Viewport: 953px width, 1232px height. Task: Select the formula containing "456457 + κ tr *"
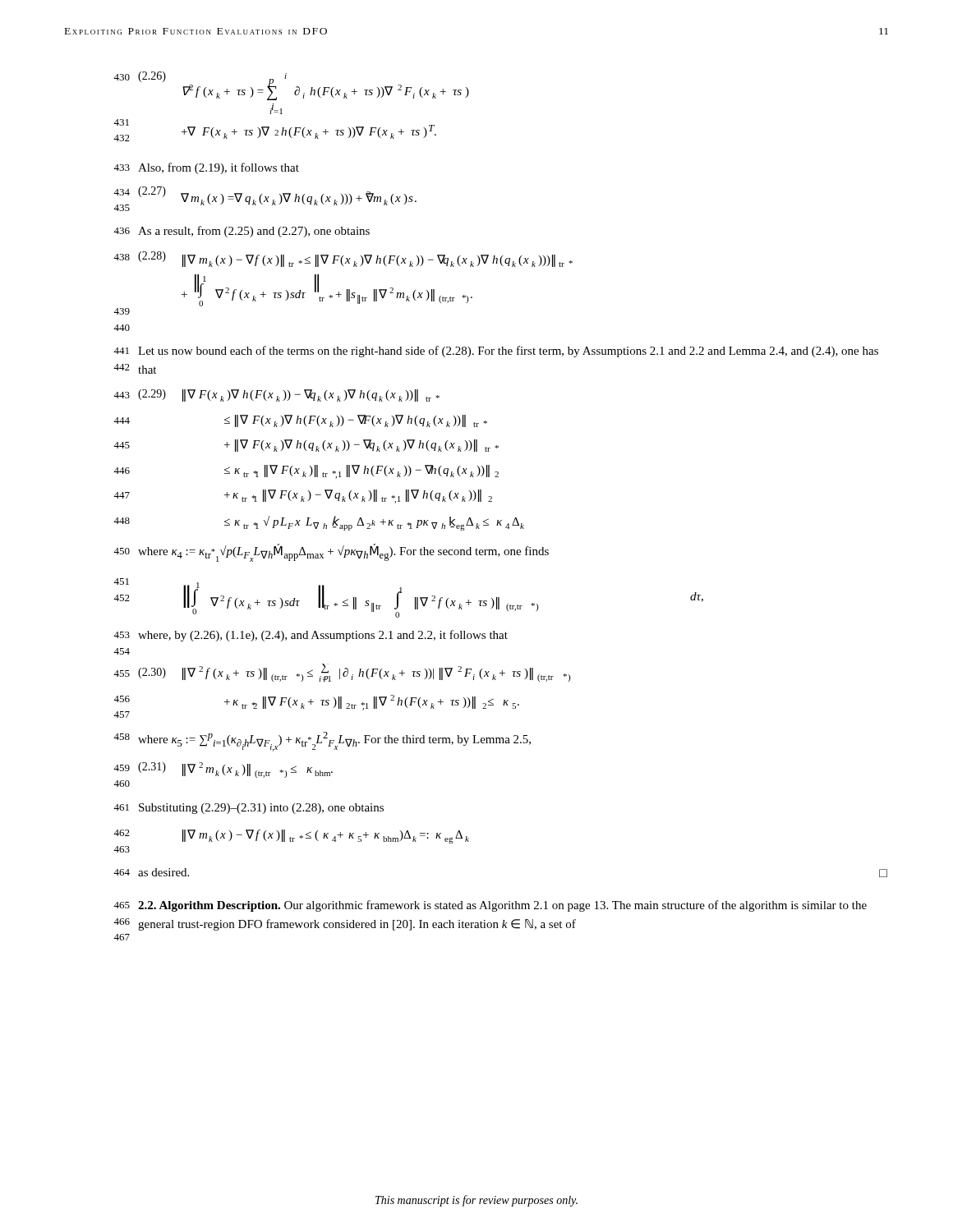coord(493,706)
